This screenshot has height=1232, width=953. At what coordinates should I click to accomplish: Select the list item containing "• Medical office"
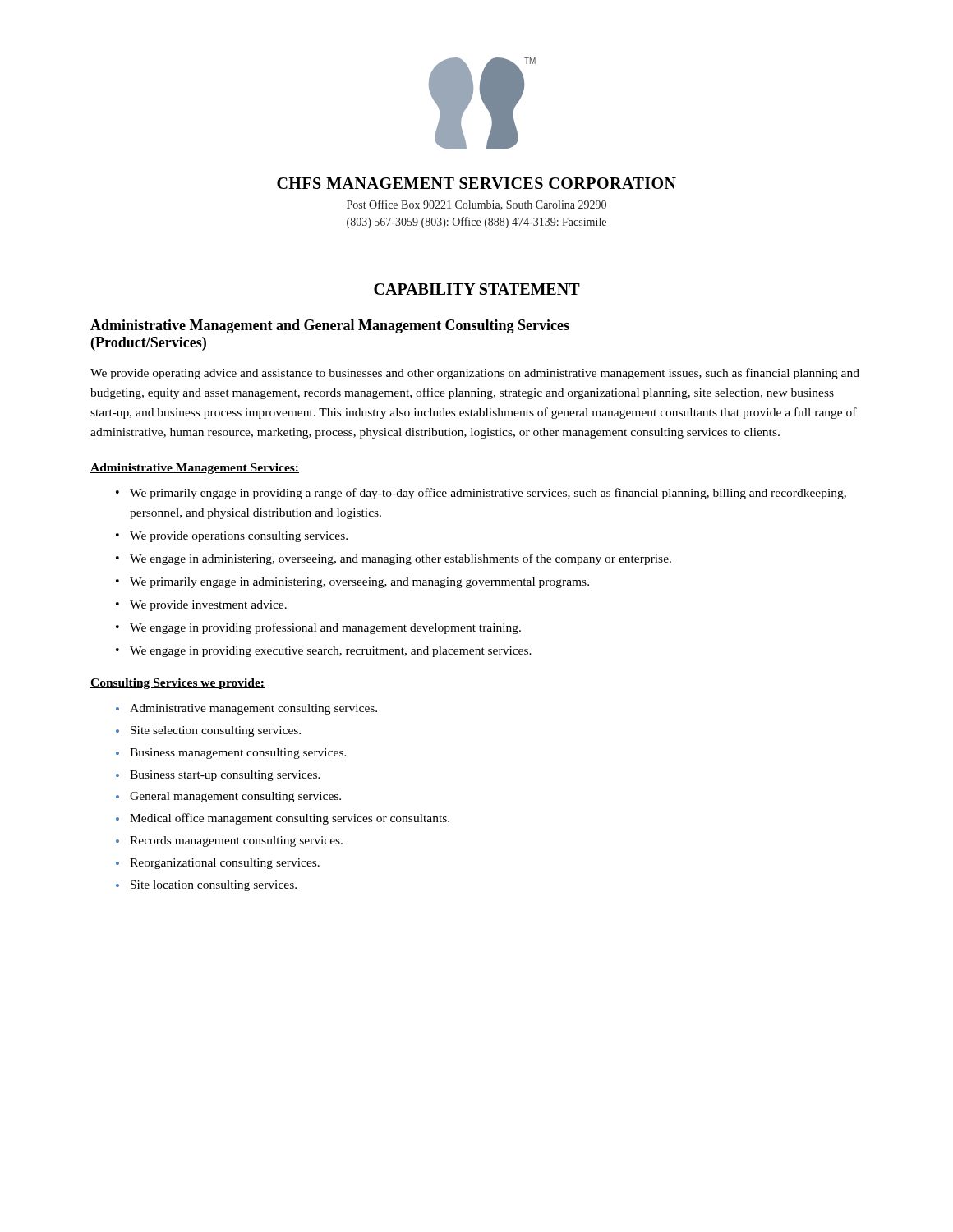(283, 818)
